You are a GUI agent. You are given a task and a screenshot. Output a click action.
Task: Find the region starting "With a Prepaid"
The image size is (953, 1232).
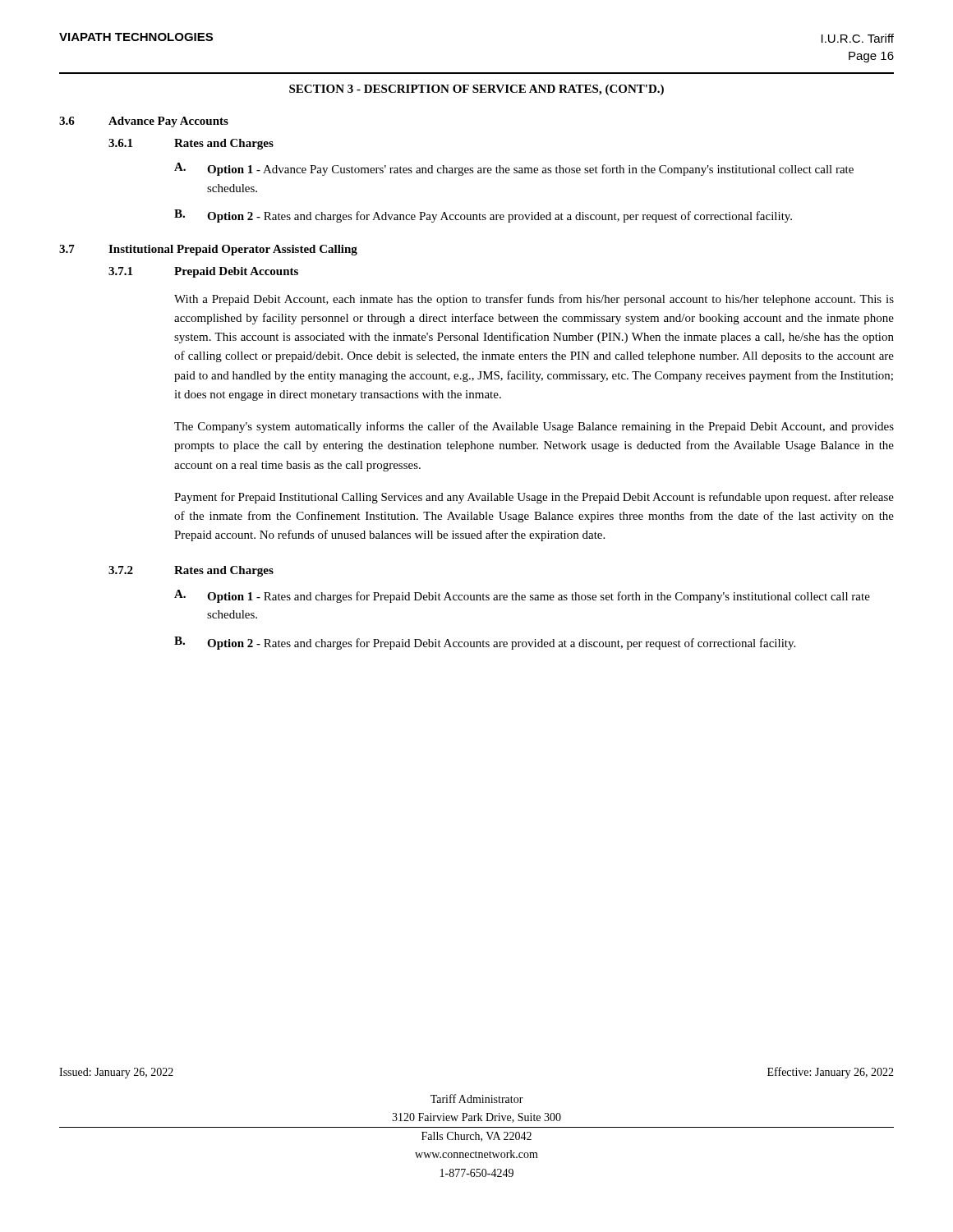[534, 346]
